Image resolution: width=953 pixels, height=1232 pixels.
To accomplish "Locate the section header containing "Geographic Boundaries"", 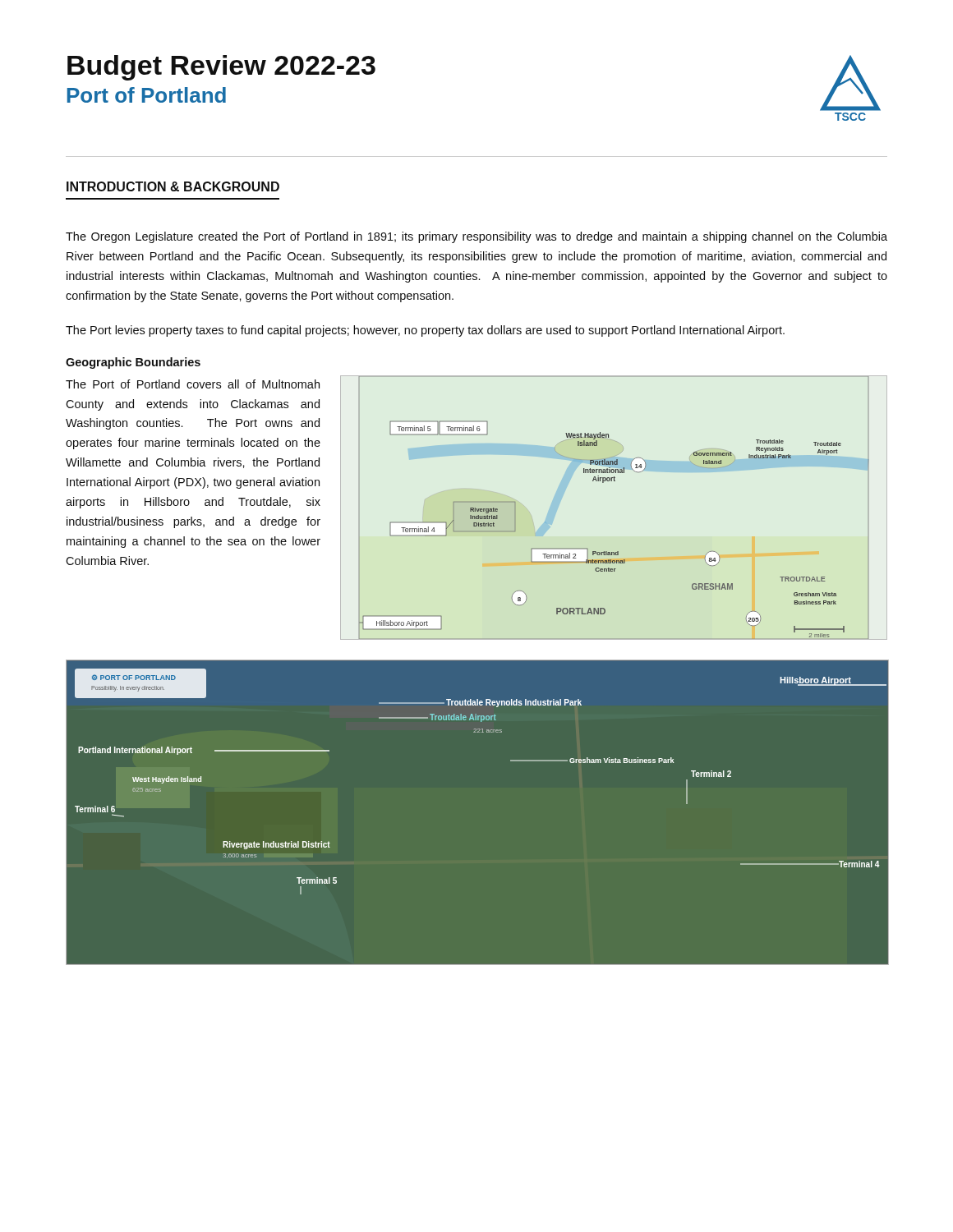I will [x=133, y=362].
